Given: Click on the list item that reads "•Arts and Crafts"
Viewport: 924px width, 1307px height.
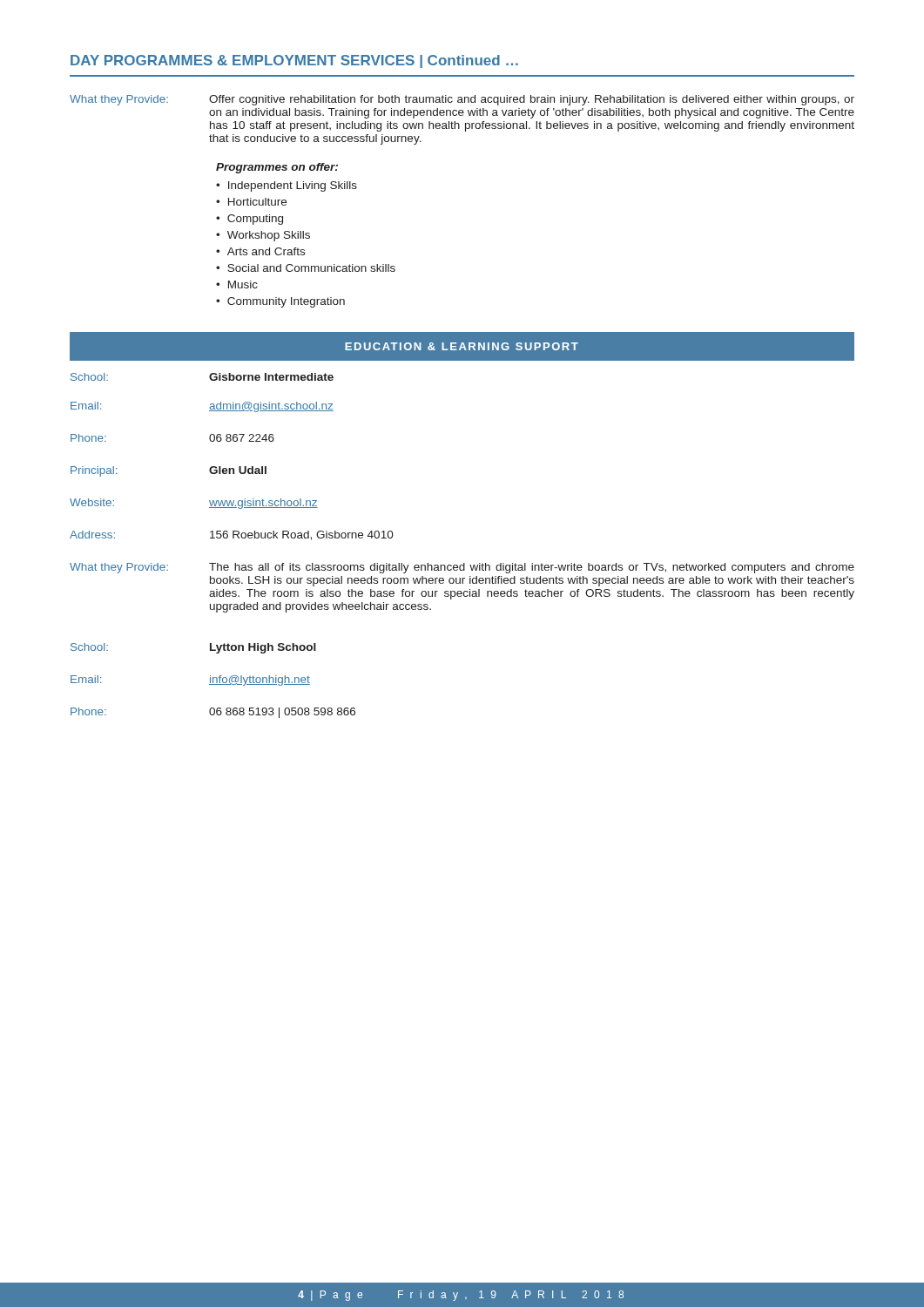Looking at the screenshot, I should 261,251.
